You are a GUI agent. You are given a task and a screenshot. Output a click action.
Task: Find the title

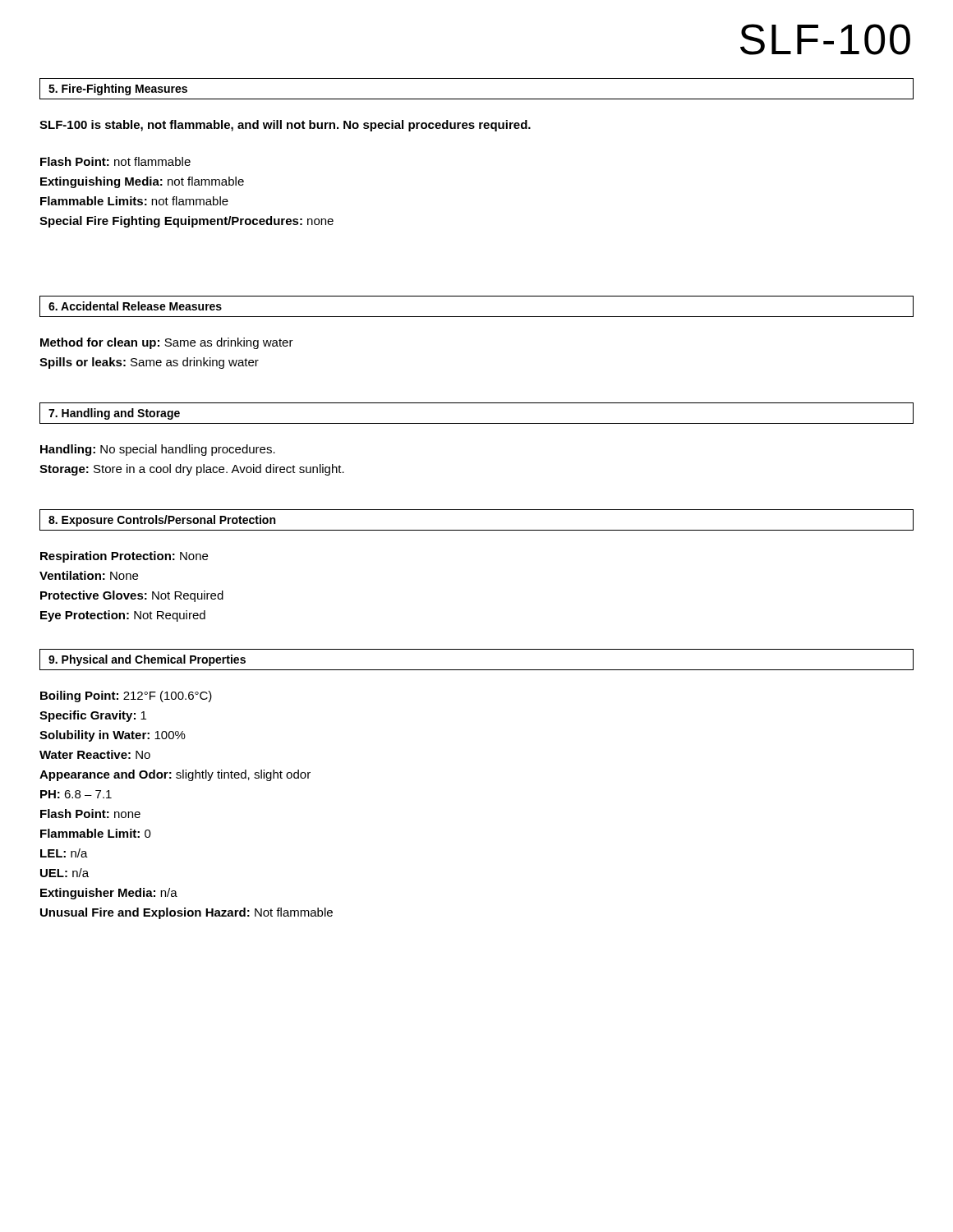click(826, 39)
